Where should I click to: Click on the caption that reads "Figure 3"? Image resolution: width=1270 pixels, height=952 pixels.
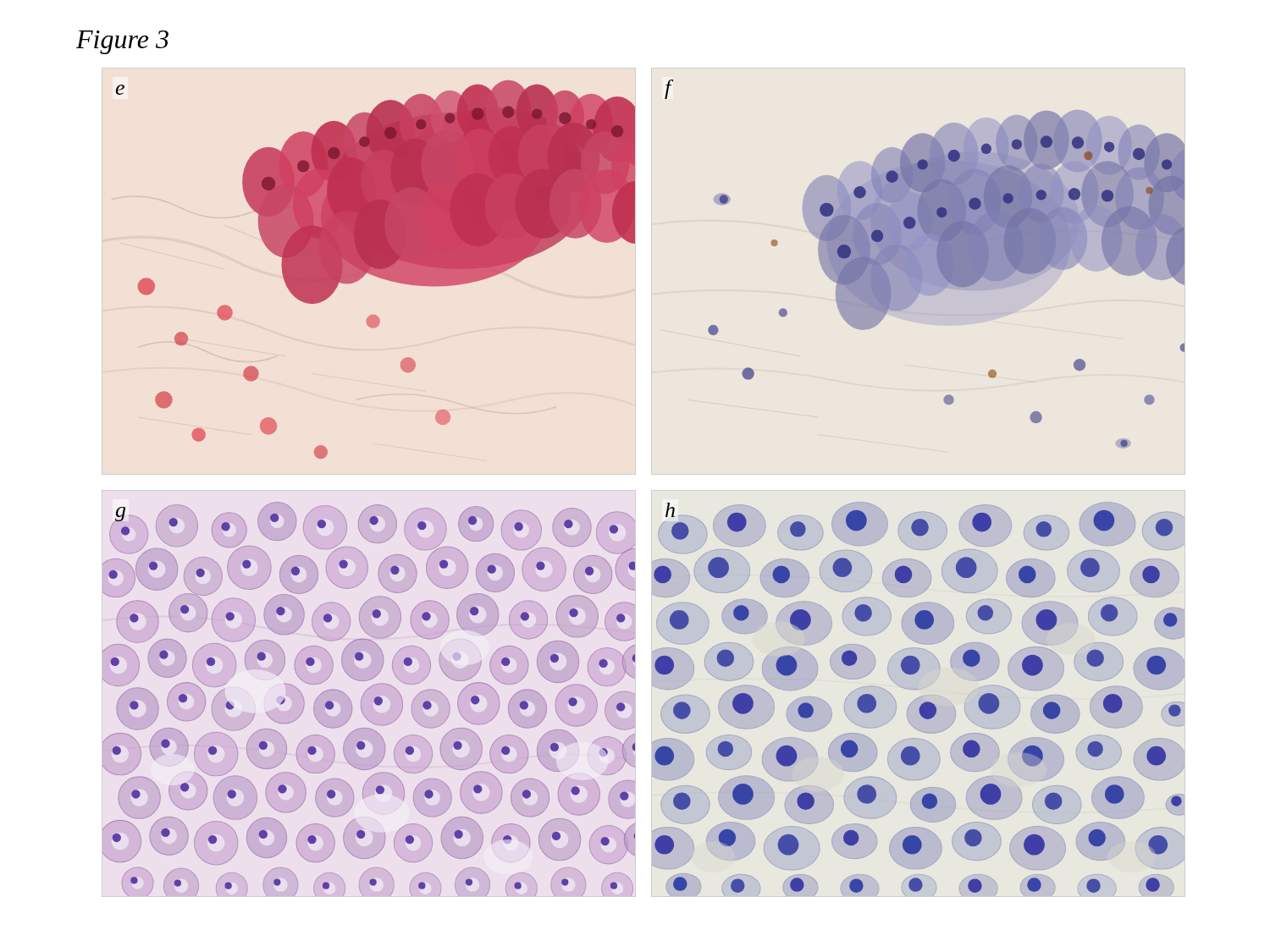point(123,39)
